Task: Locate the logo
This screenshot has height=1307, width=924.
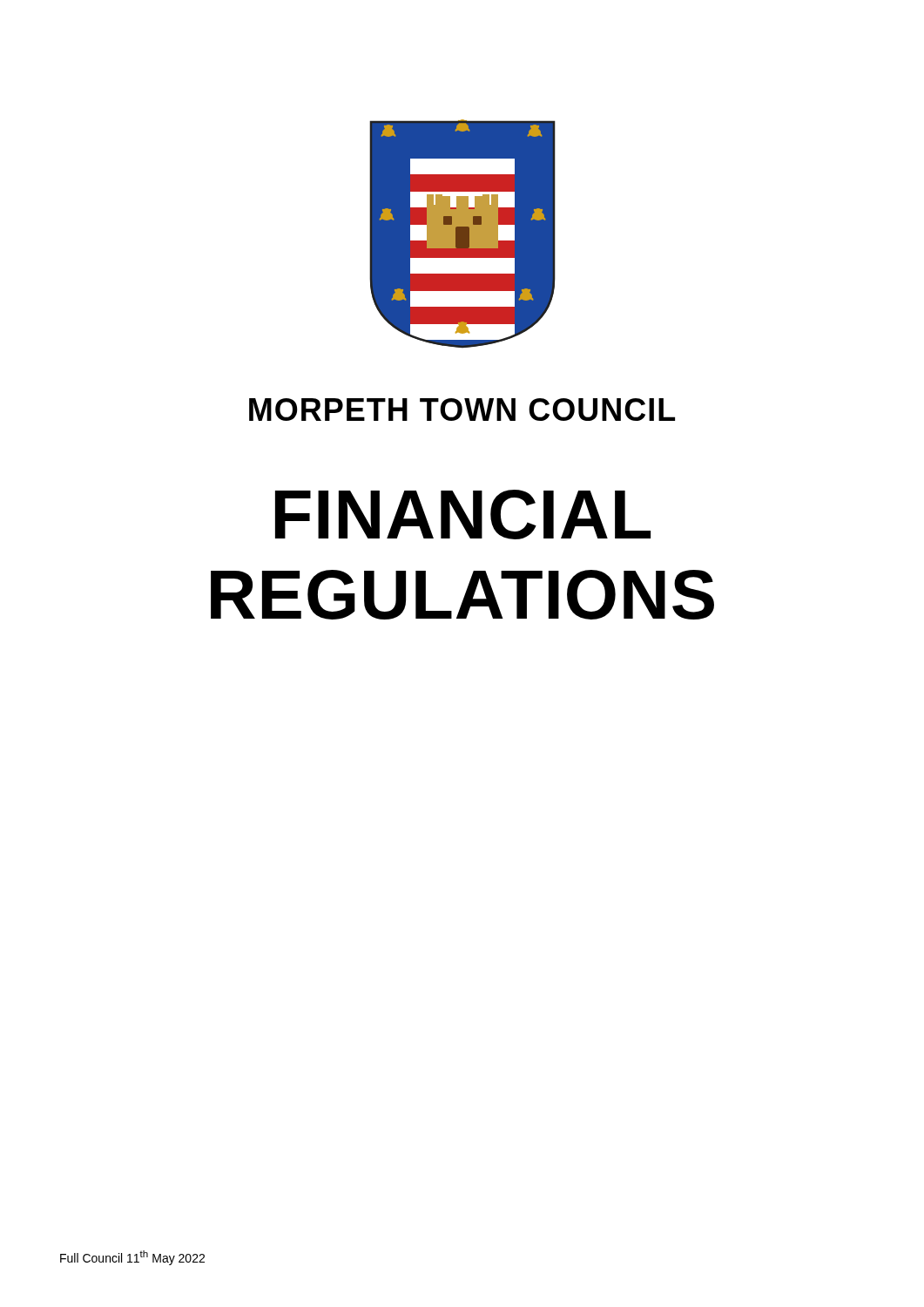Action: tap(462, 231)
